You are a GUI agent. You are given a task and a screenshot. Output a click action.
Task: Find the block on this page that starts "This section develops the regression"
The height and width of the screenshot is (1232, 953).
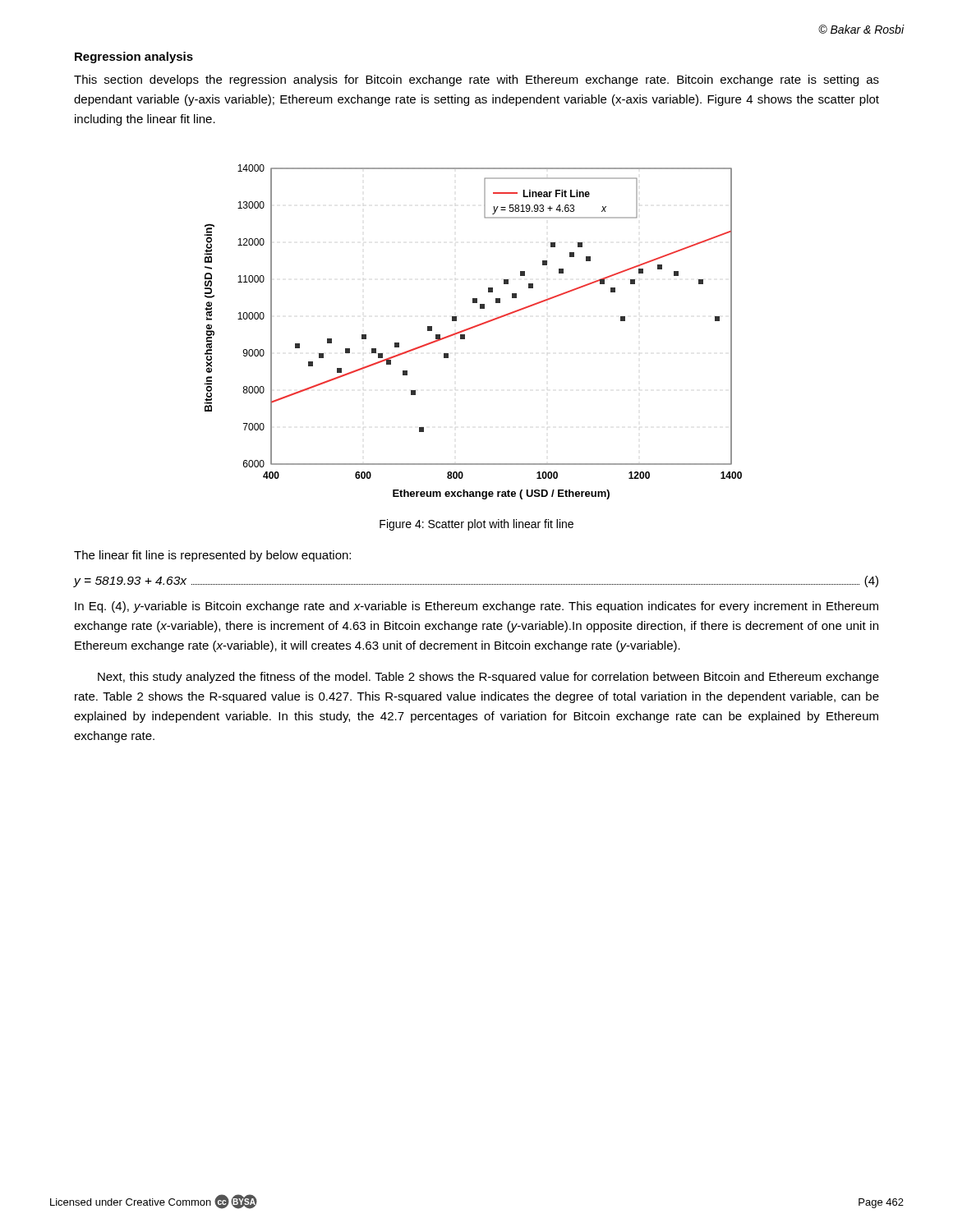(476, 99)
